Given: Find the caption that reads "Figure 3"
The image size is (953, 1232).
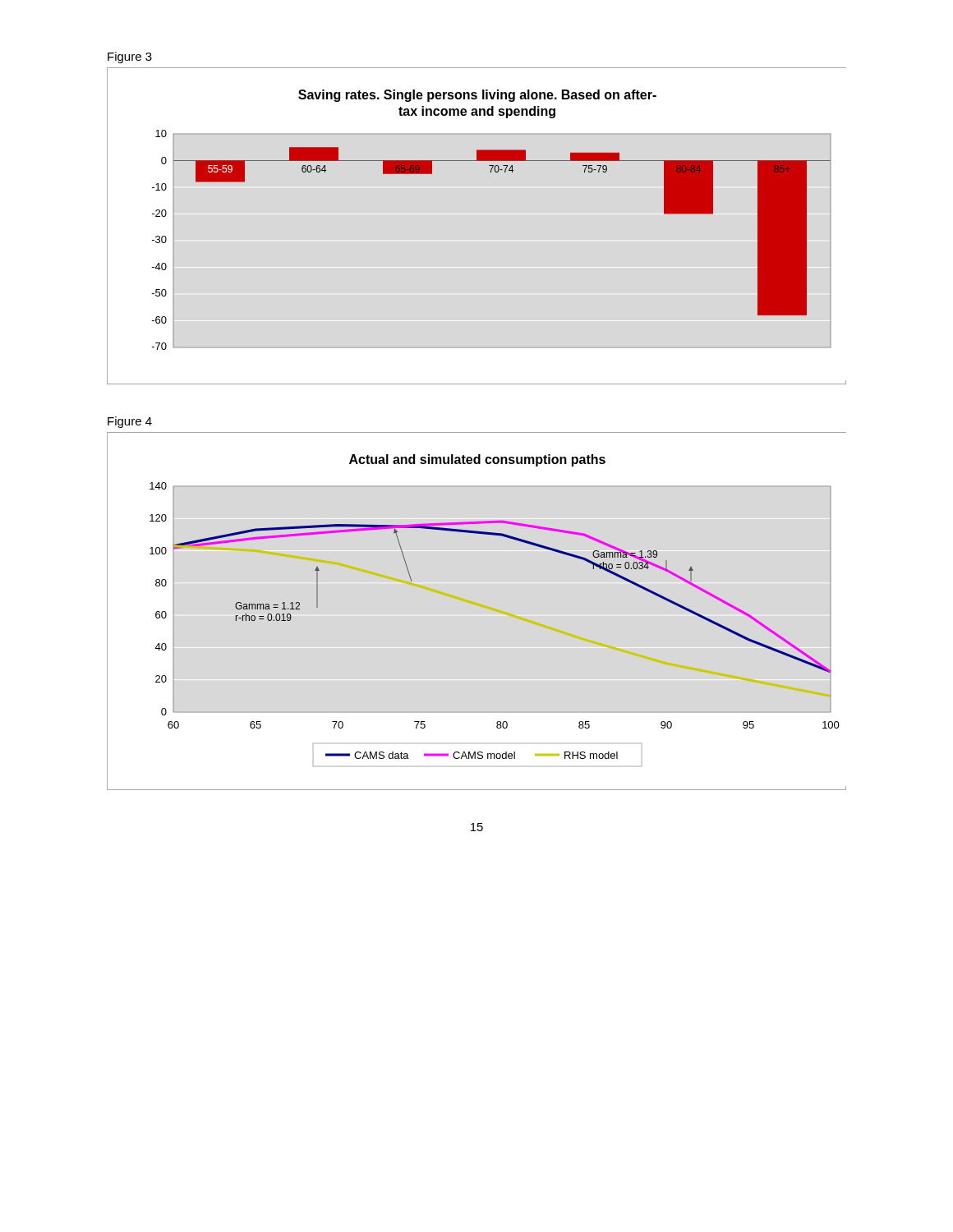Looking at the screenshot, I should 129,56.
